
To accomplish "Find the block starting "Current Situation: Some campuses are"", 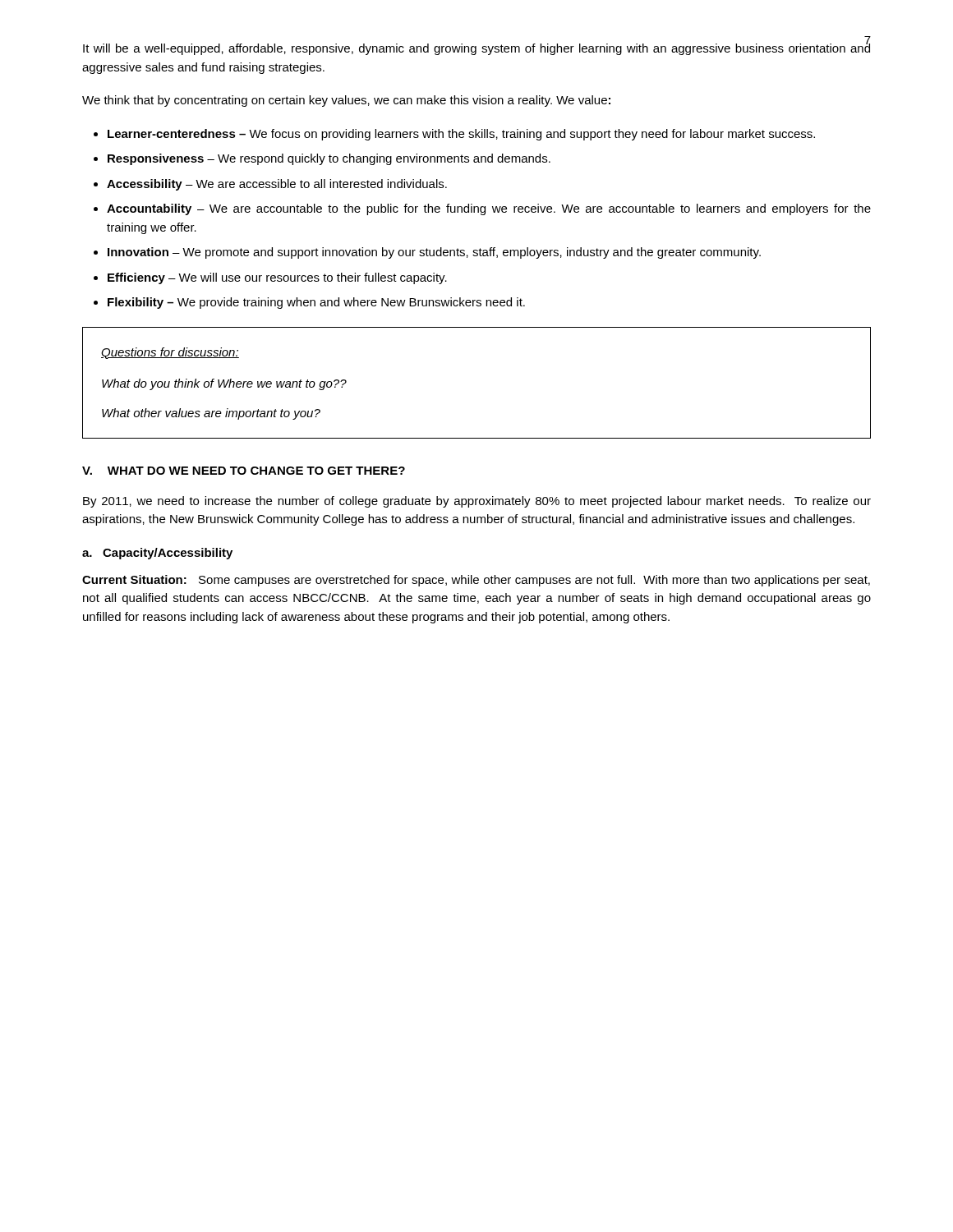I will pyautogui.click(x=476, y=598).
